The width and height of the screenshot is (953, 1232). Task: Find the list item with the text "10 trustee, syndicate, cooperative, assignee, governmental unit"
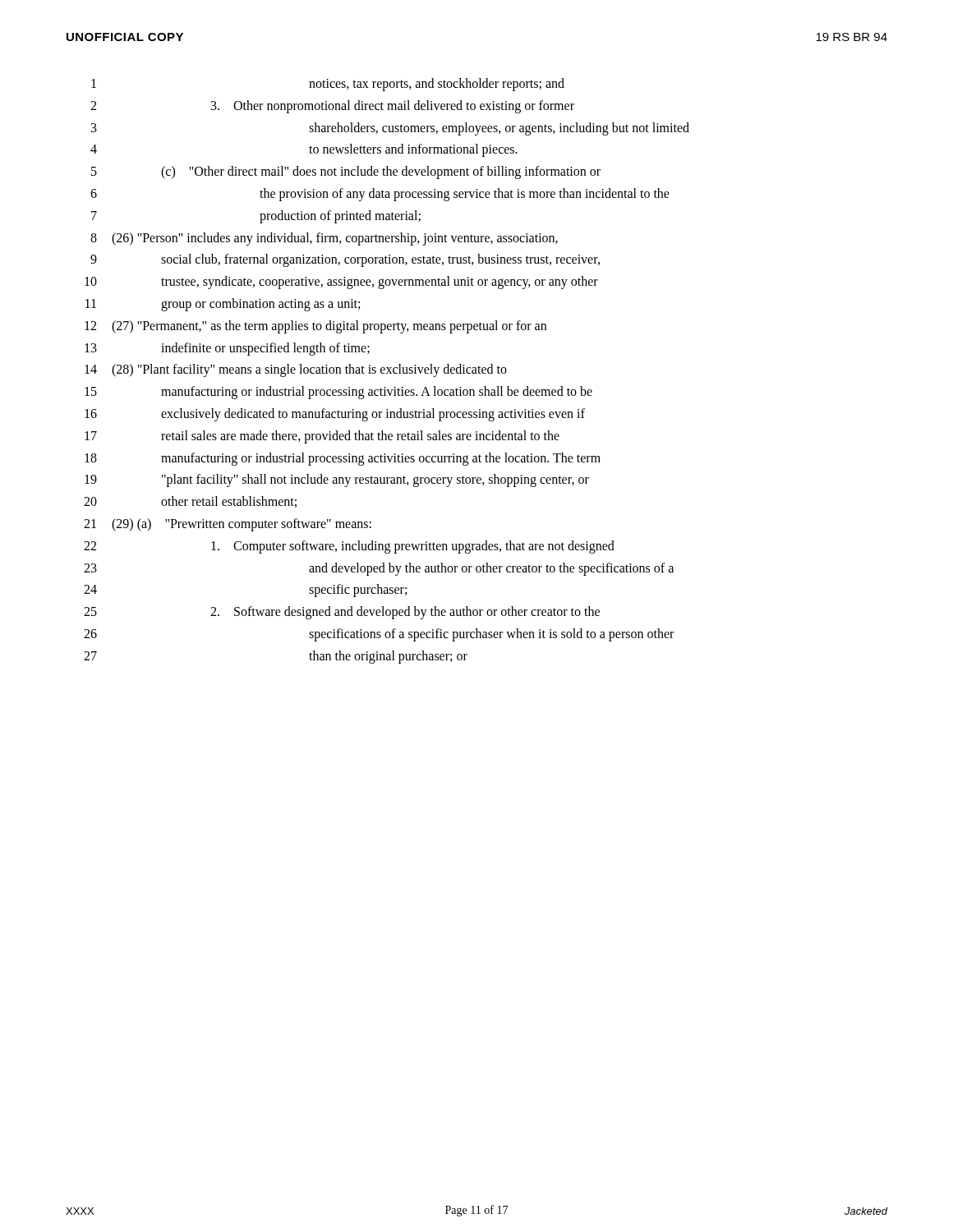(476, 282)
